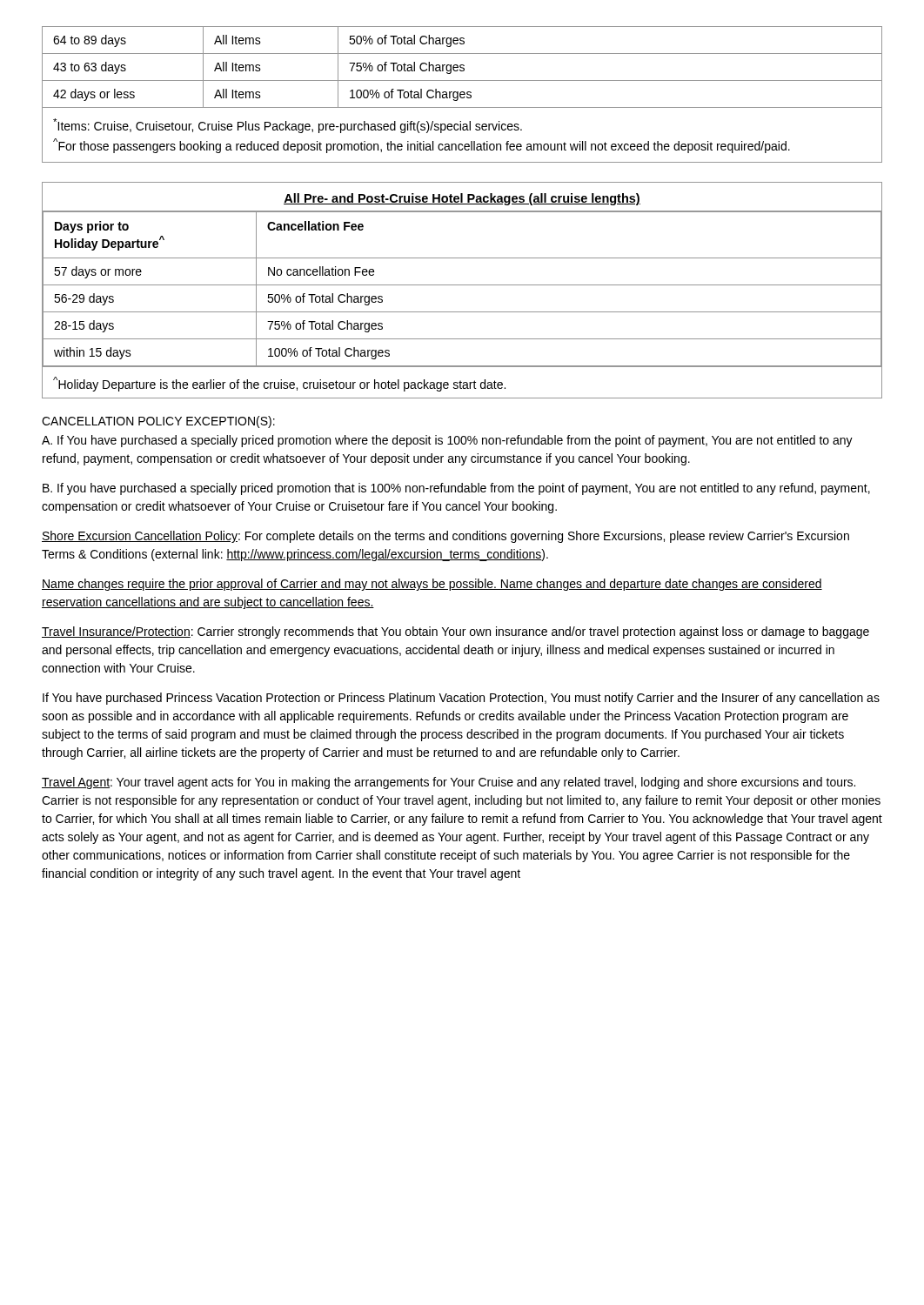Locate the text block that says "Name changes require the prior"
The image size is (924, 1305).
tap(432, 593)
